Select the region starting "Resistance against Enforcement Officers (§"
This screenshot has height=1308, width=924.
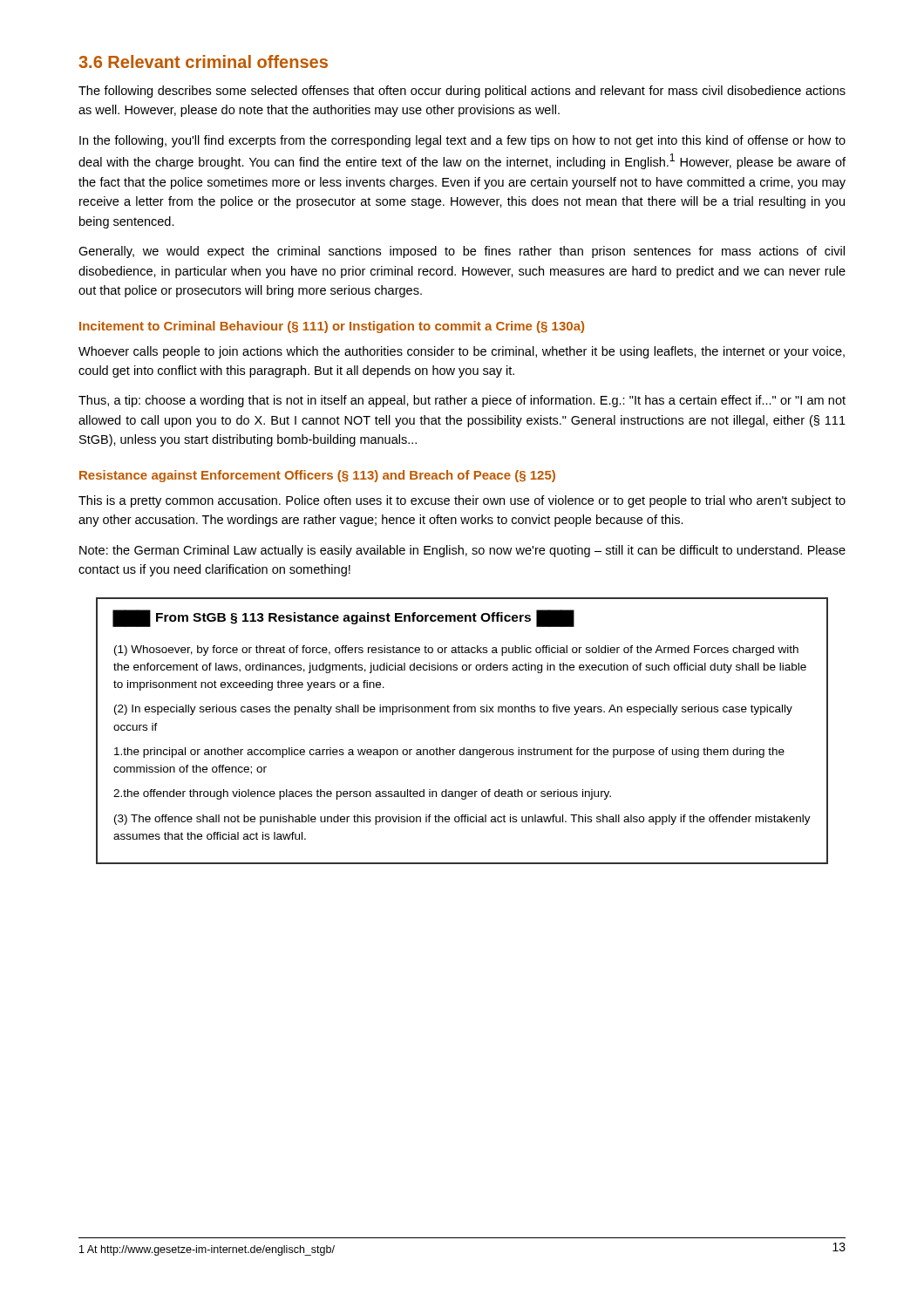point(462,475)
